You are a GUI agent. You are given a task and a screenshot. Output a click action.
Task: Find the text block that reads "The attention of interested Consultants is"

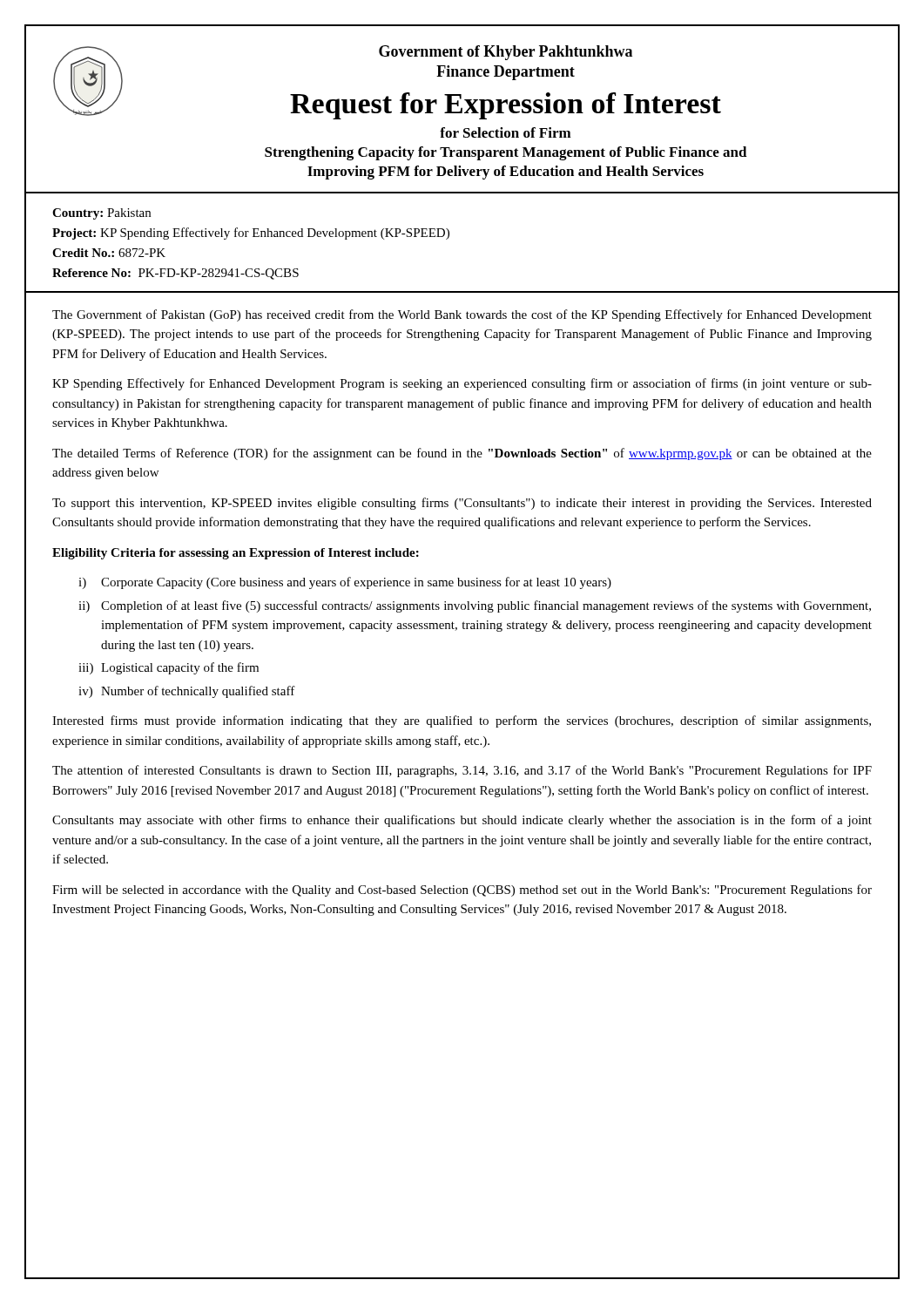click(462, 781)
